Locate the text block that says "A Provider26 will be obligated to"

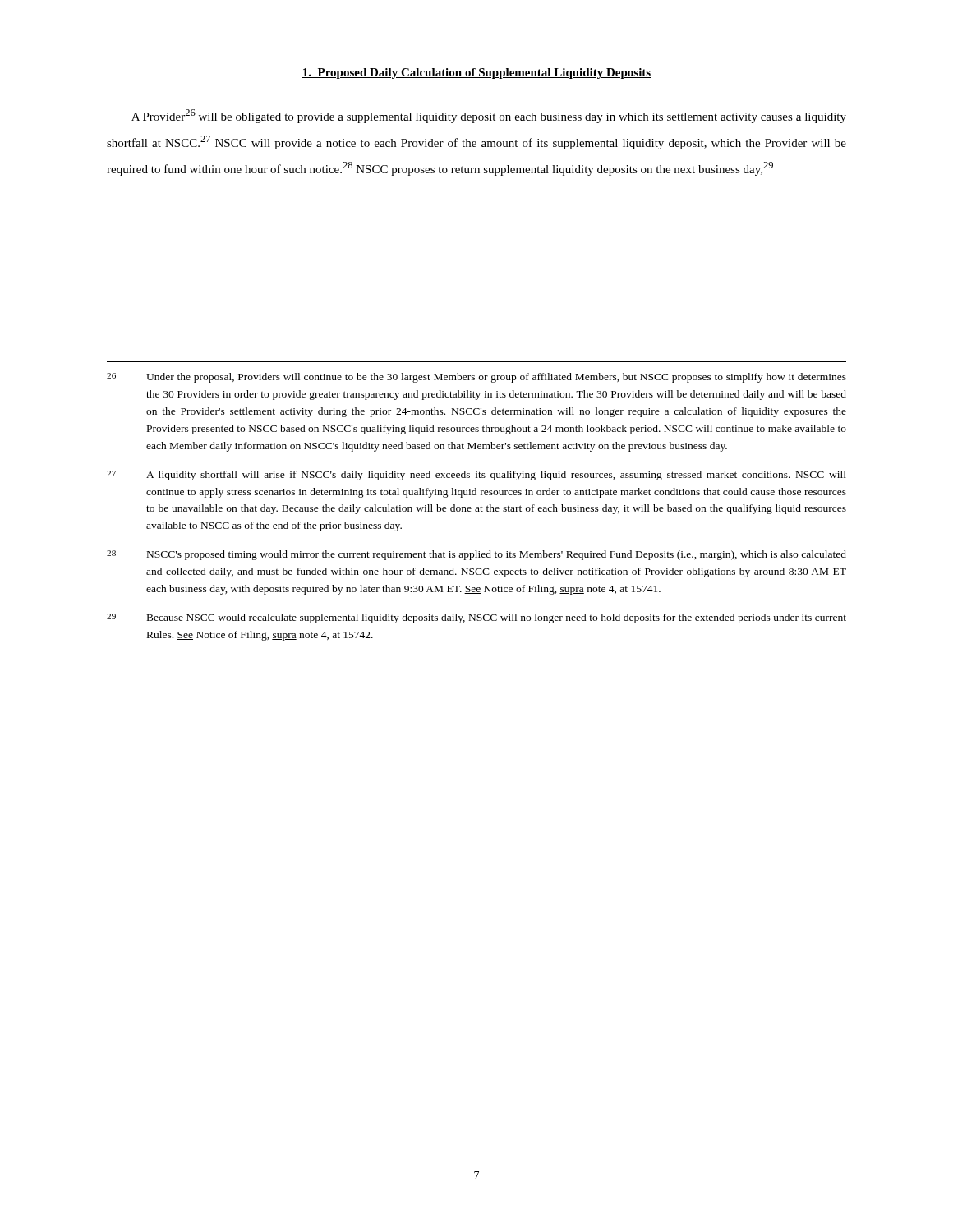pyautogui.click(x=476, y=141)
